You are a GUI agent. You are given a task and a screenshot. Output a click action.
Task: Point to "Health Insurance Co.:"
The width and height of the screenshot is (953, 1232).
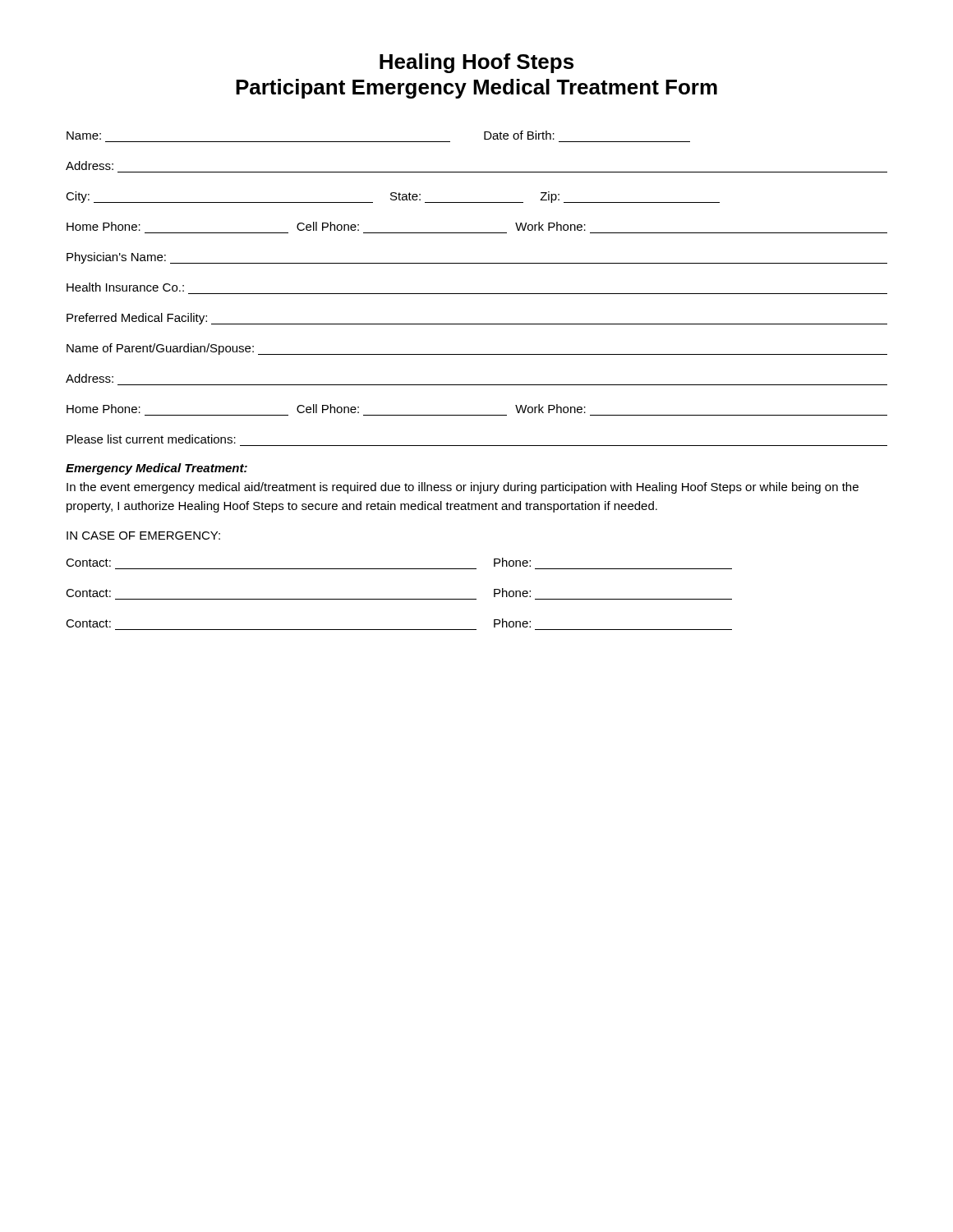point(476,286)
